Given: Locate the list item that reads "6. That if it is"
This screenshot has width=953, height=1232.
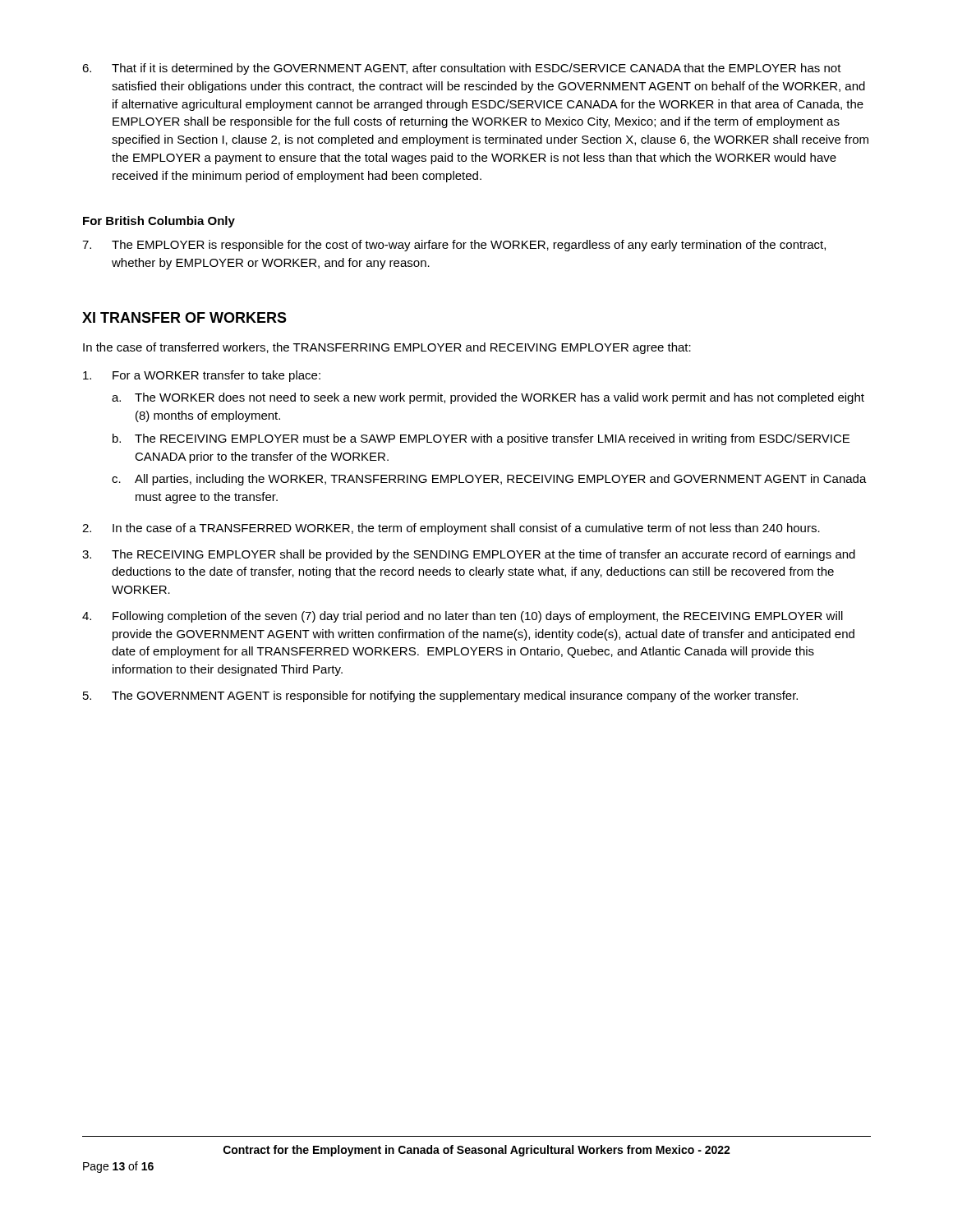Looking at the screenshot, I should [x=476, y=122].
